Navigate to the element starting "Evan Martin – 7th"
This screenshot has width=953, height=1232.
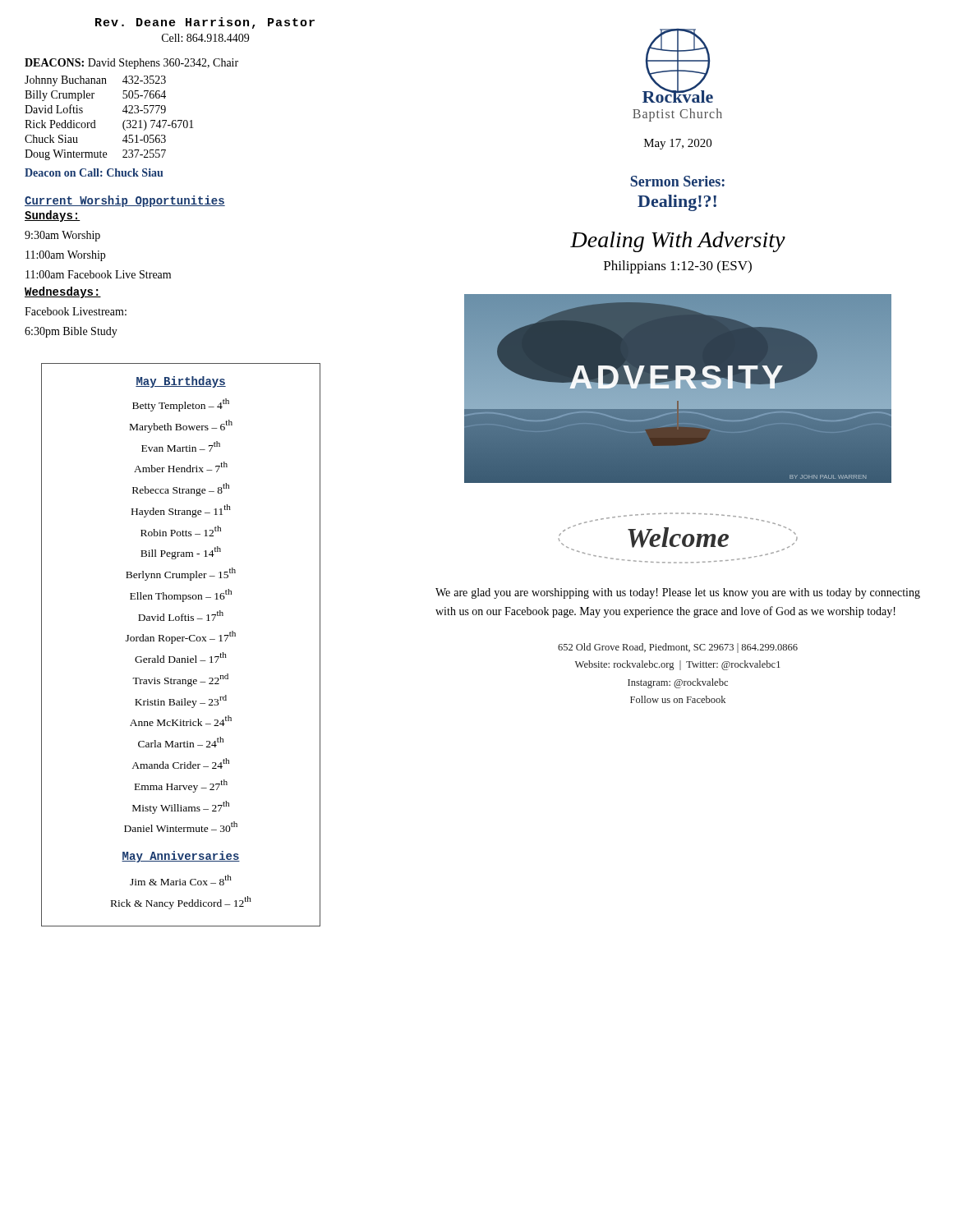pyautogui.click(x=181, y=446)
